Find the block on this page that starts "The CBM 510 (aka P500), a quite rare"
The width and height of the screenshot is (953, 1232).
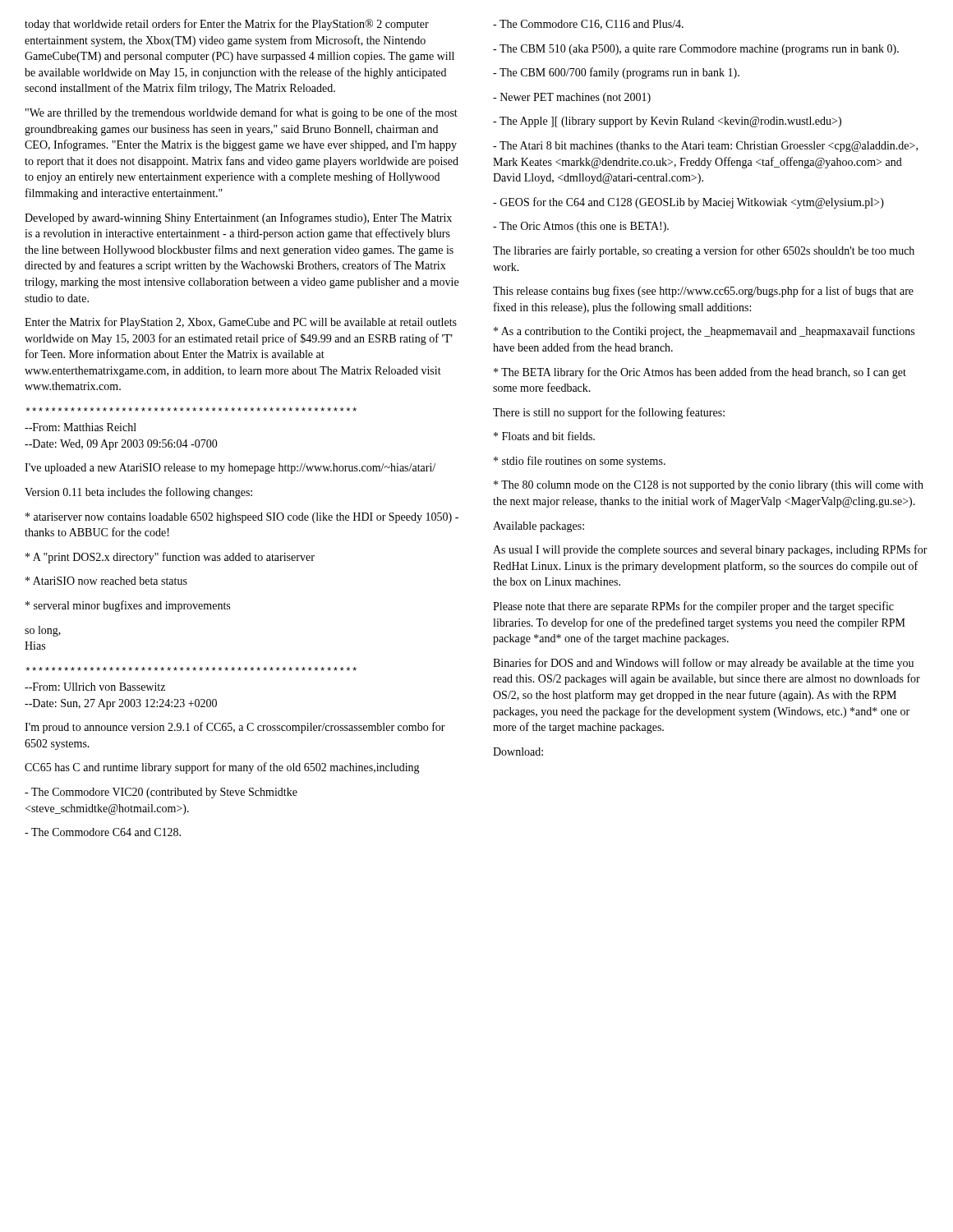696,49
